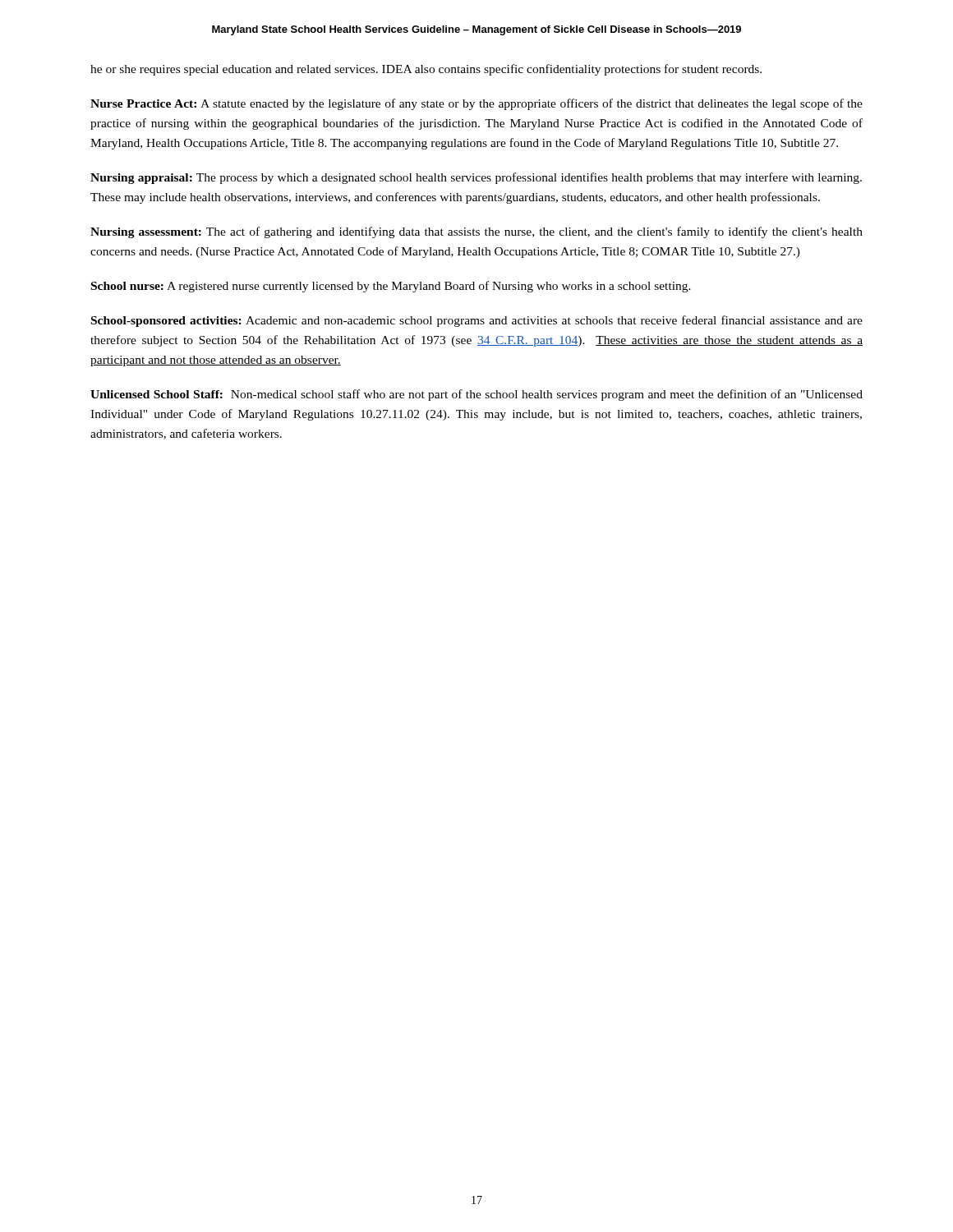Point to the text starting "School nurse: A"
Viewport: 953px width, 1232px height.
pos(391,286)
